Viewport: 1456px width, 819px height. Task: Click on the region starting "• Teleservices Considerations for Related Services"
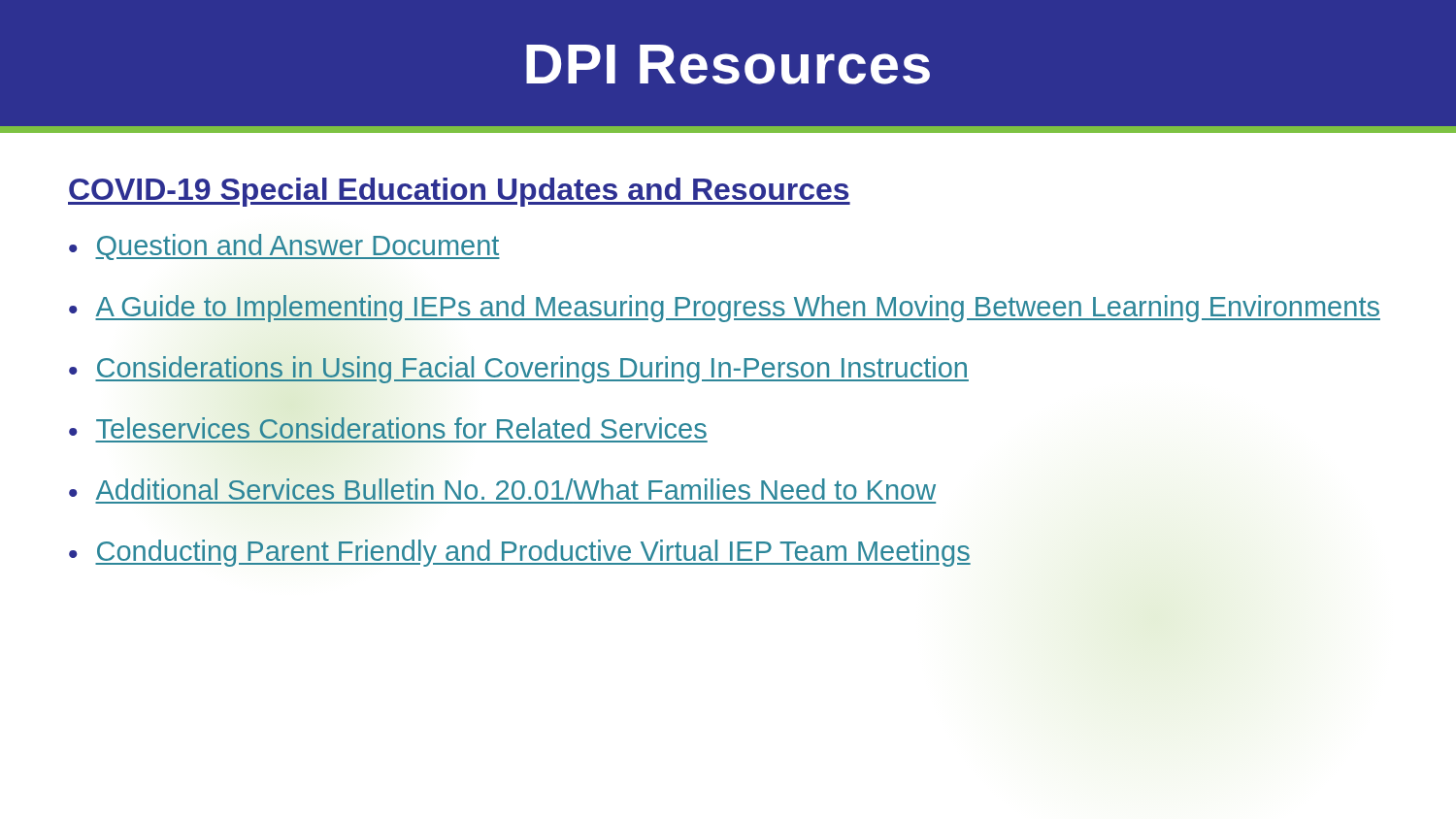point(388,430)
